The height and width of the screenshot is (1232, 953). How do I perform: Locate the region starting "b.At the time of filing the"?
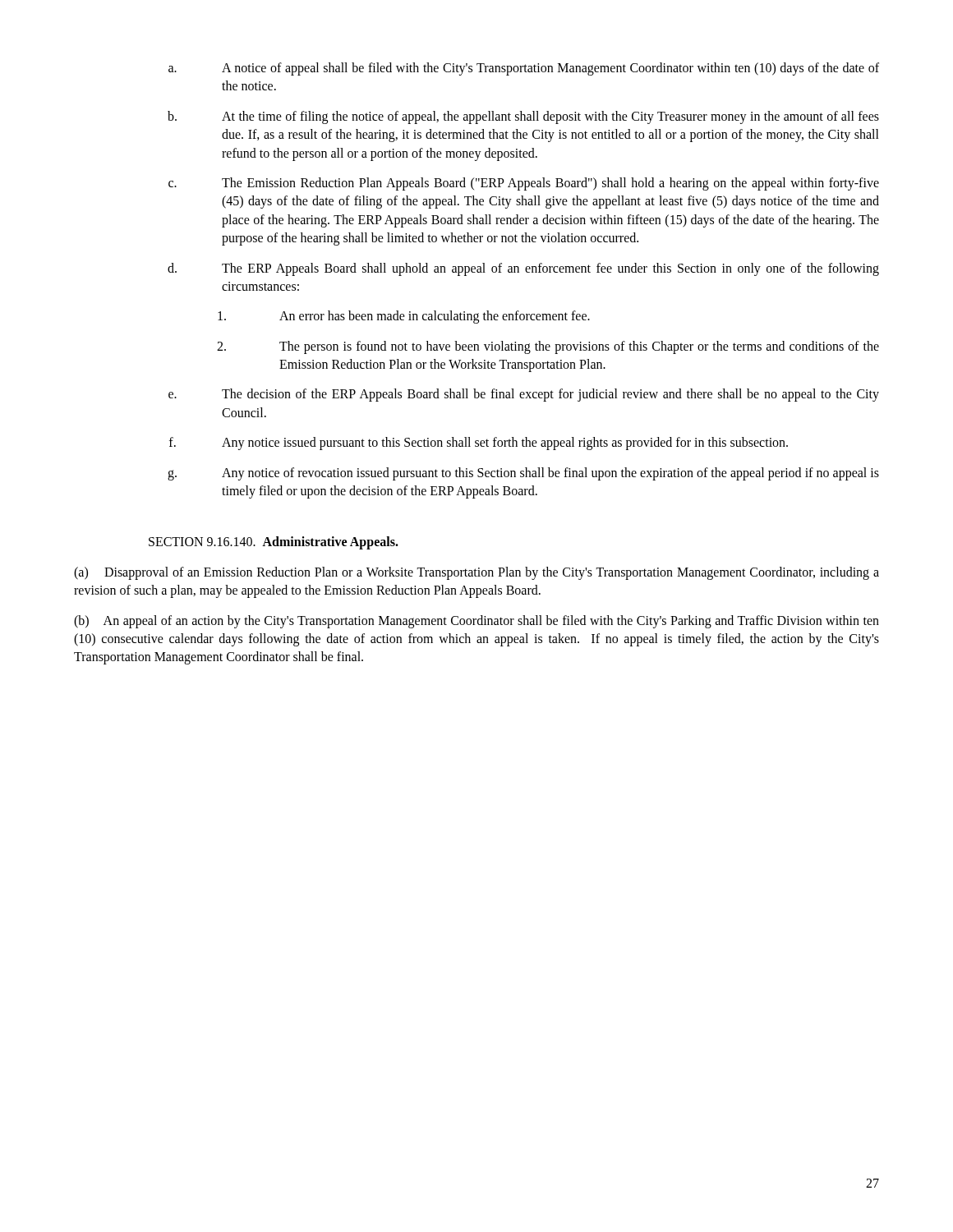[x=526, y=134]
